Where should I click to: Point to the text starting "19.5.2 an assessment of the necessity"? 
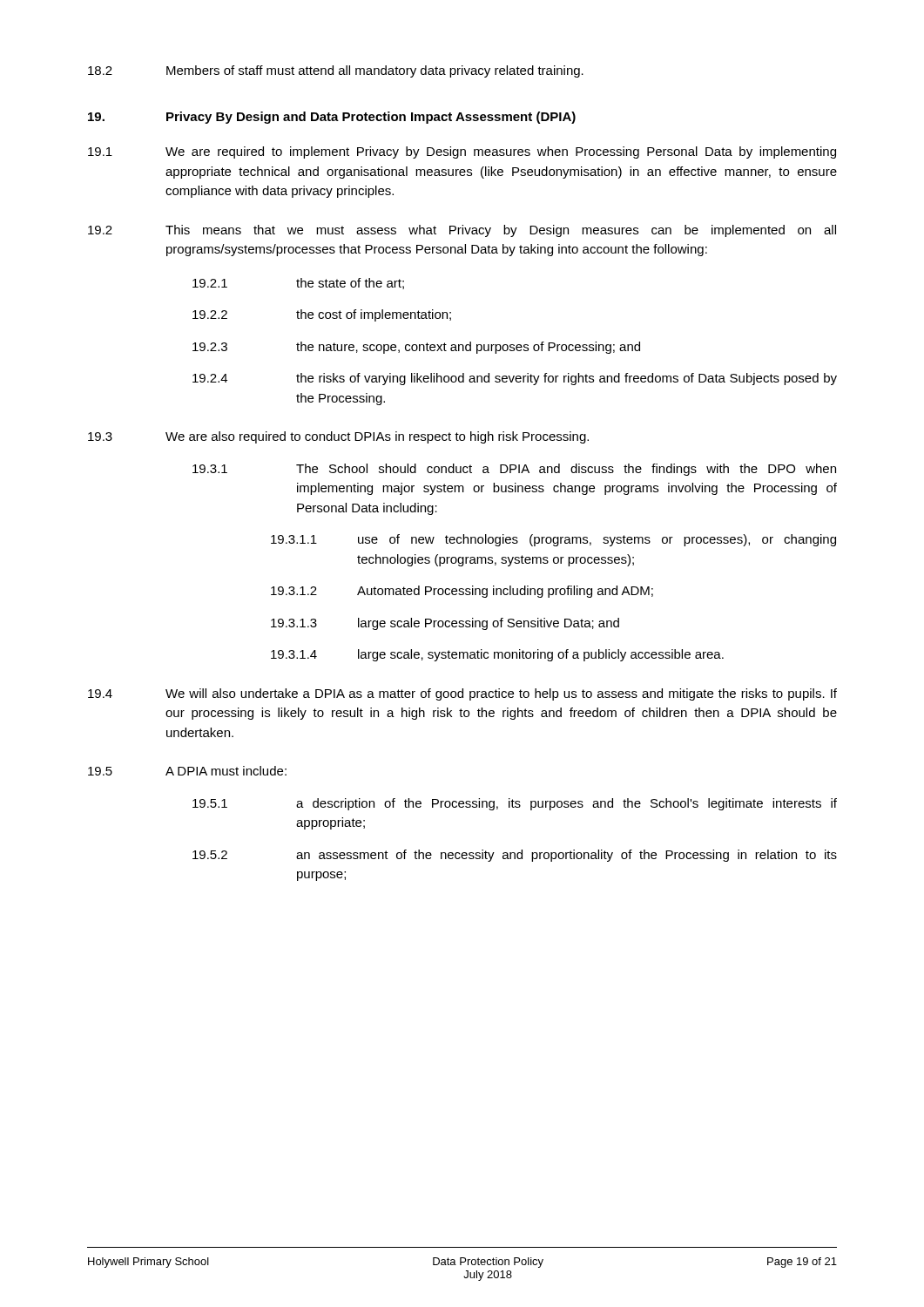514,864
